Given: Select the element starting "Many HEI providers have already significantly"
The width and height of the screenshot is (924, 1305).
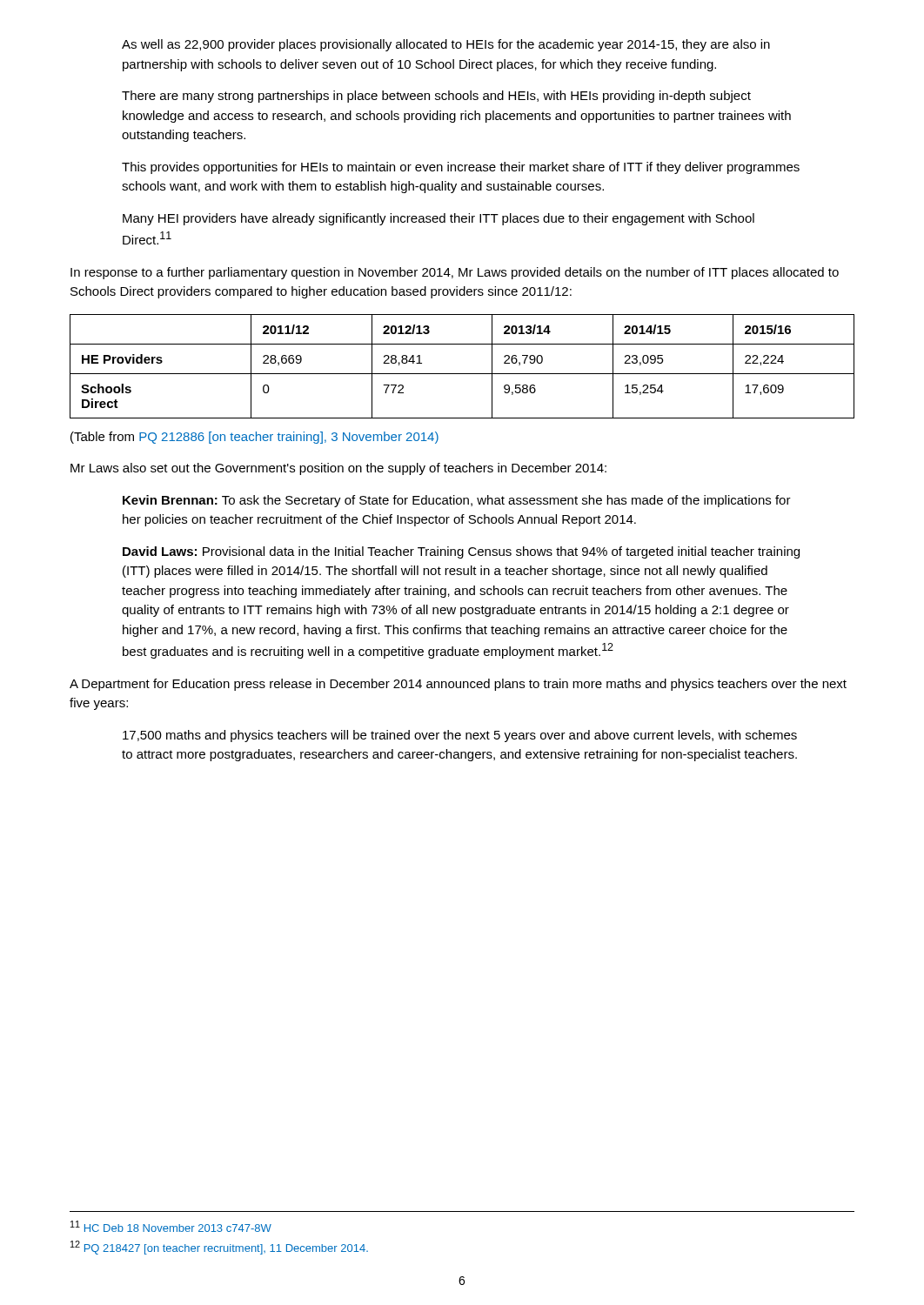Looking at the screenshot, I should 438,229.
